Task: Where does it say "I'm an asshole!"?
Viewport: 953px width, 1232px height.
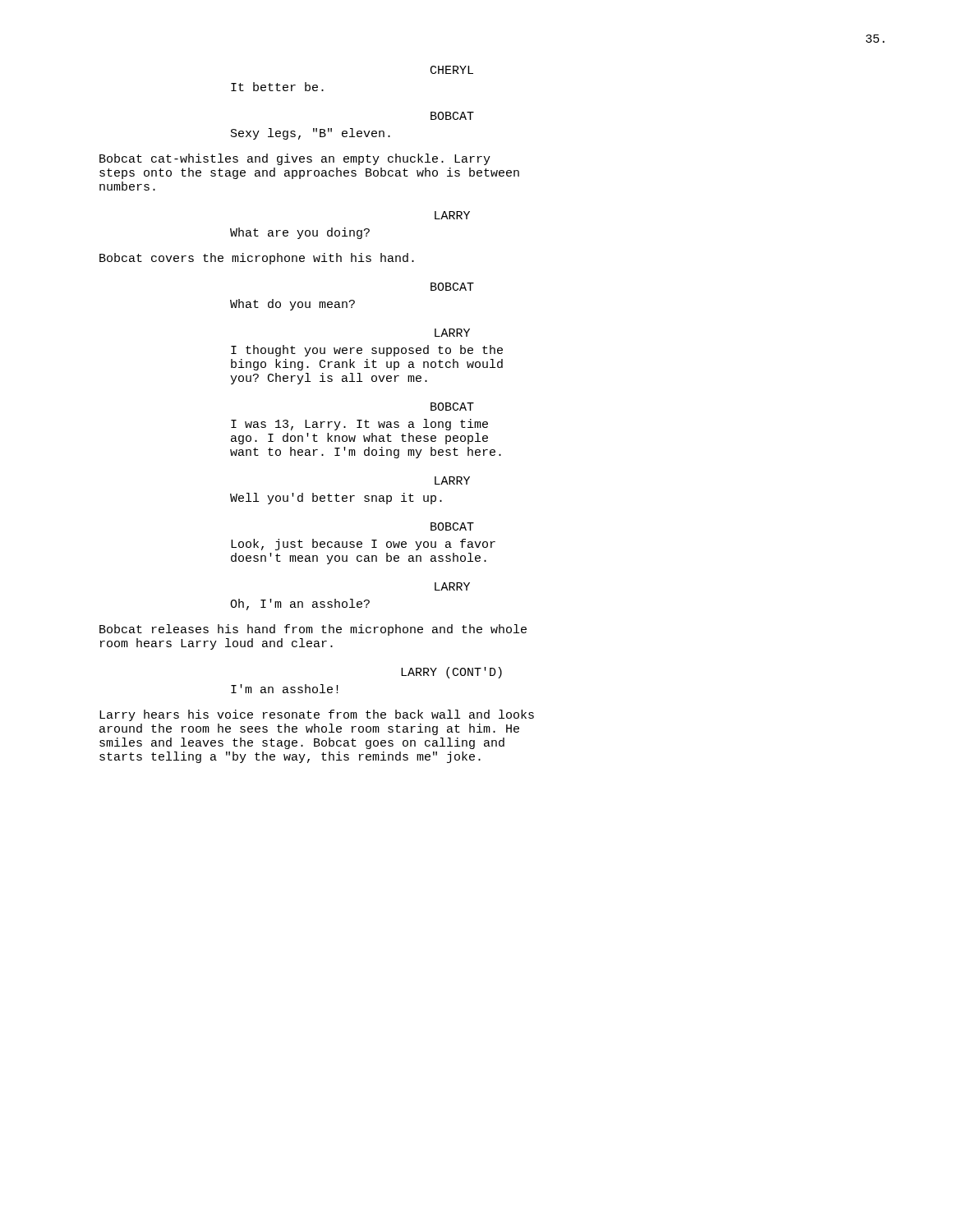Action: (285, 689)
